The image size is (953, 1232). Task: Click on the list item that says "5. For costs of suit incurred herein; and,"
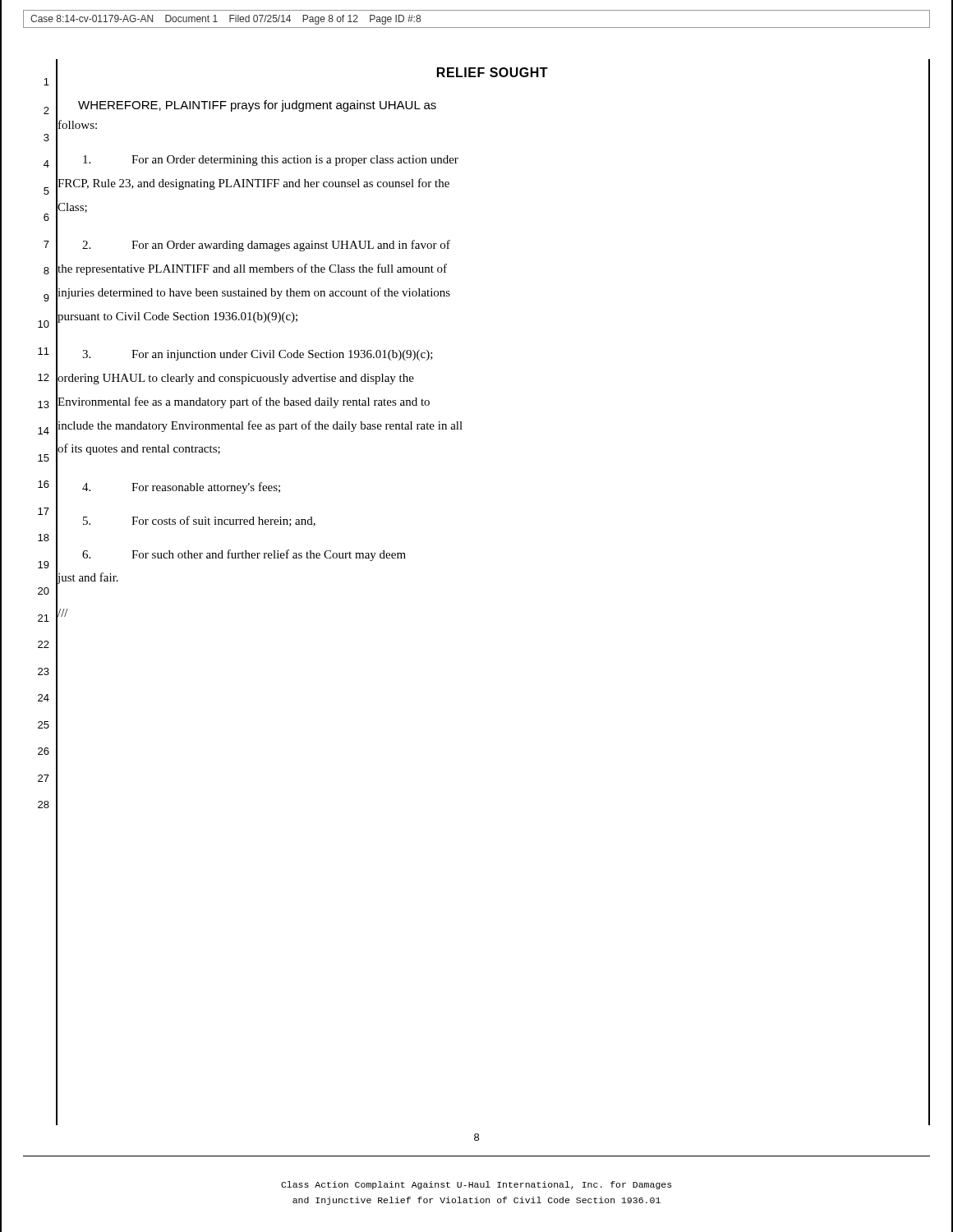(186, 521)
